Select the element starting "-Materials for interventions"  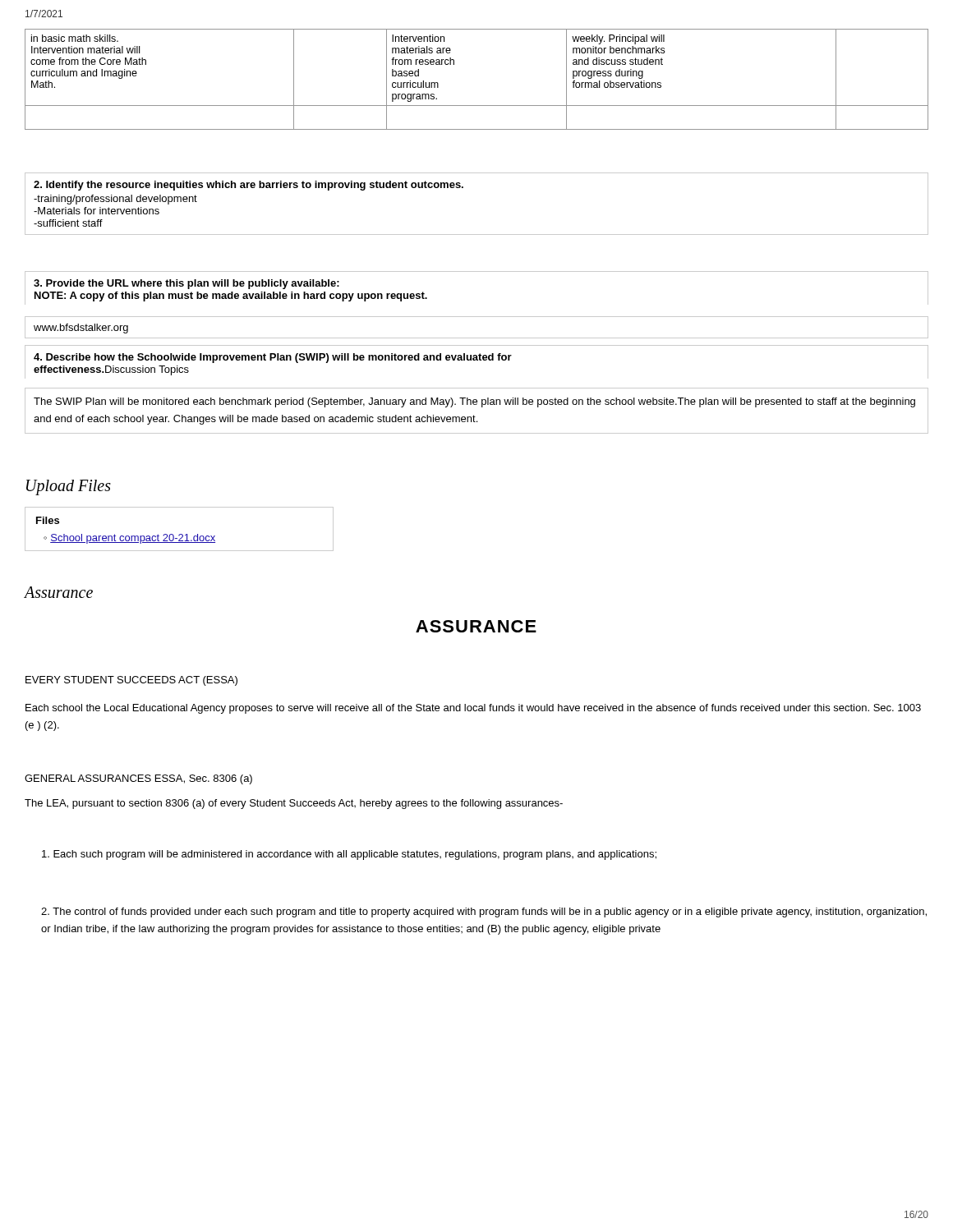(x=97, y=211)
